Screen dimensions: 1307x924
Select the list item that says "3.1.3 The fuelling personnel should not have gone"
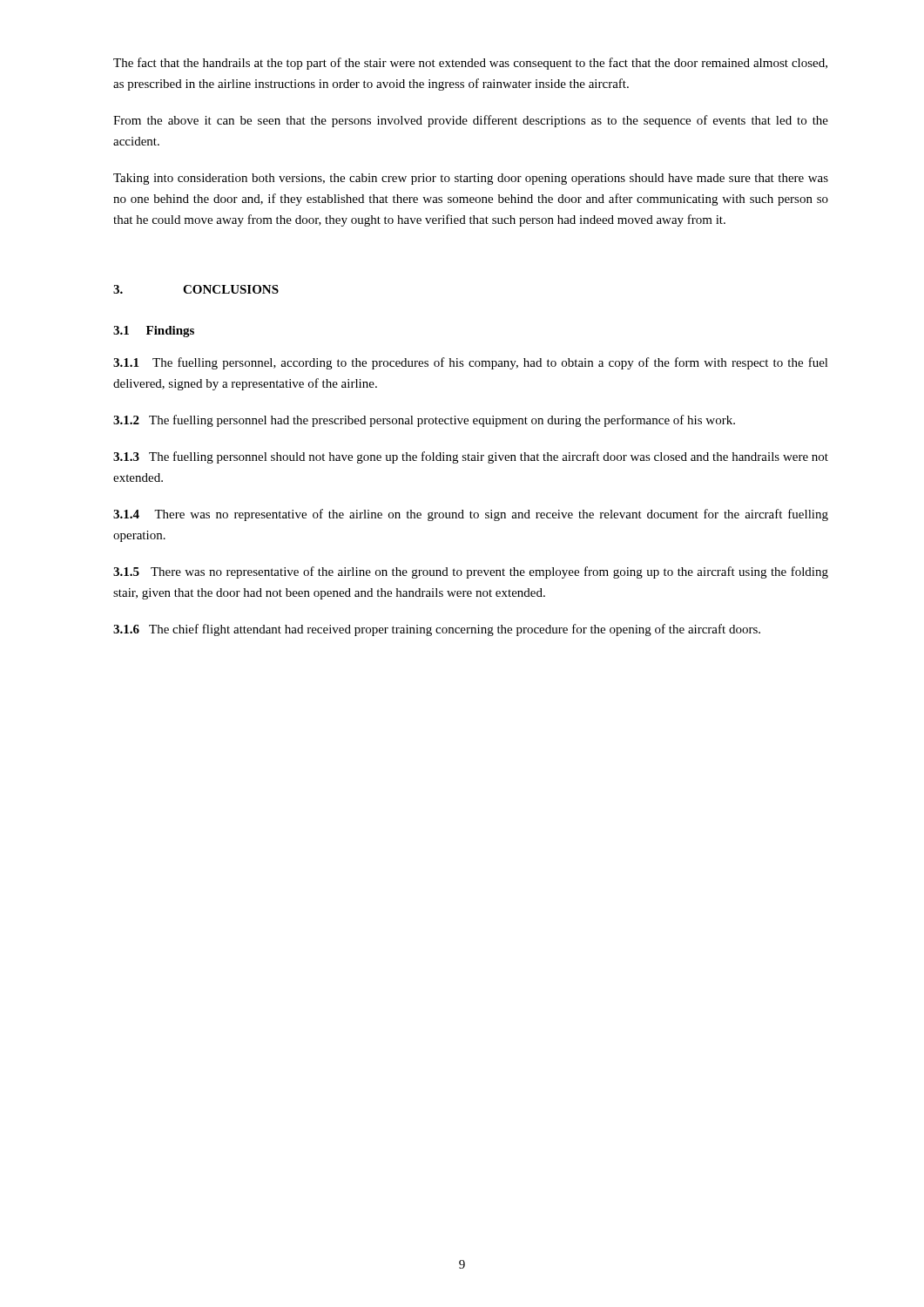[x=471, y=467]
